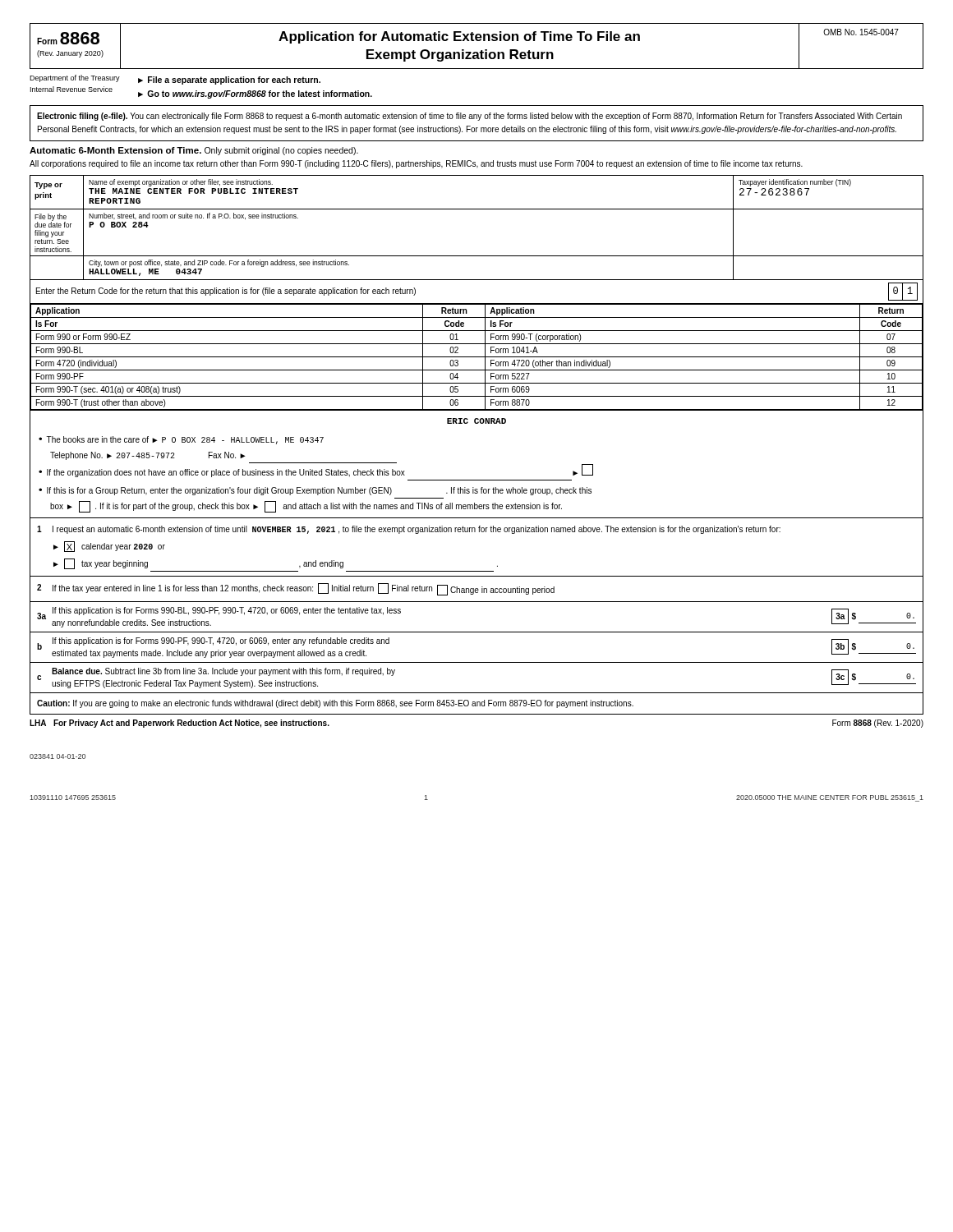
Task: Point to the block starting "Automatic 6-Month Extension of Time. Only submit original"
Action: (194, 150)
